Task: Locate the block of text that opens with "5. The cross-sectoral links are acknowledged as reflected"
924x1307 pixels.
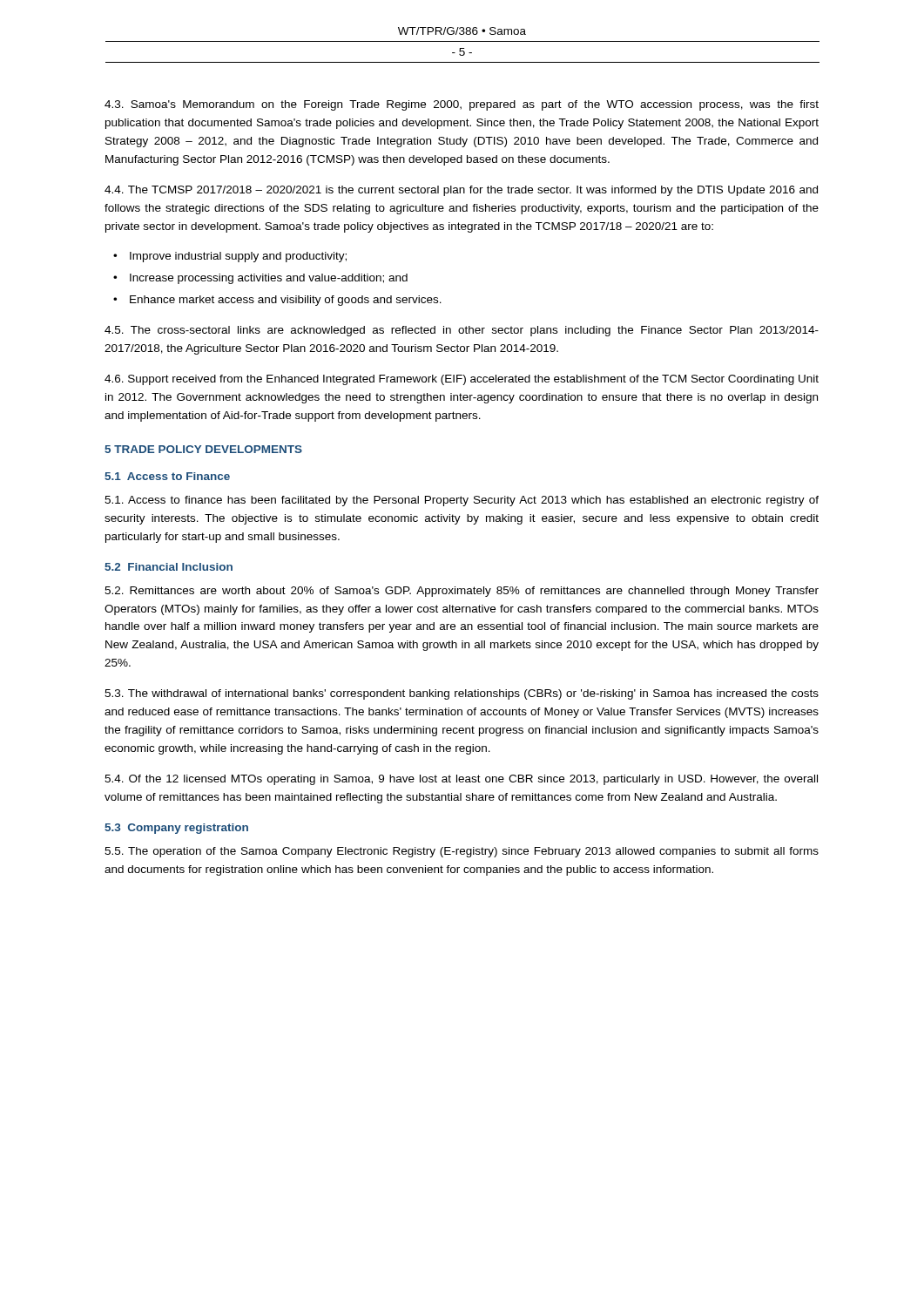Action: click(x=462, y=339)
